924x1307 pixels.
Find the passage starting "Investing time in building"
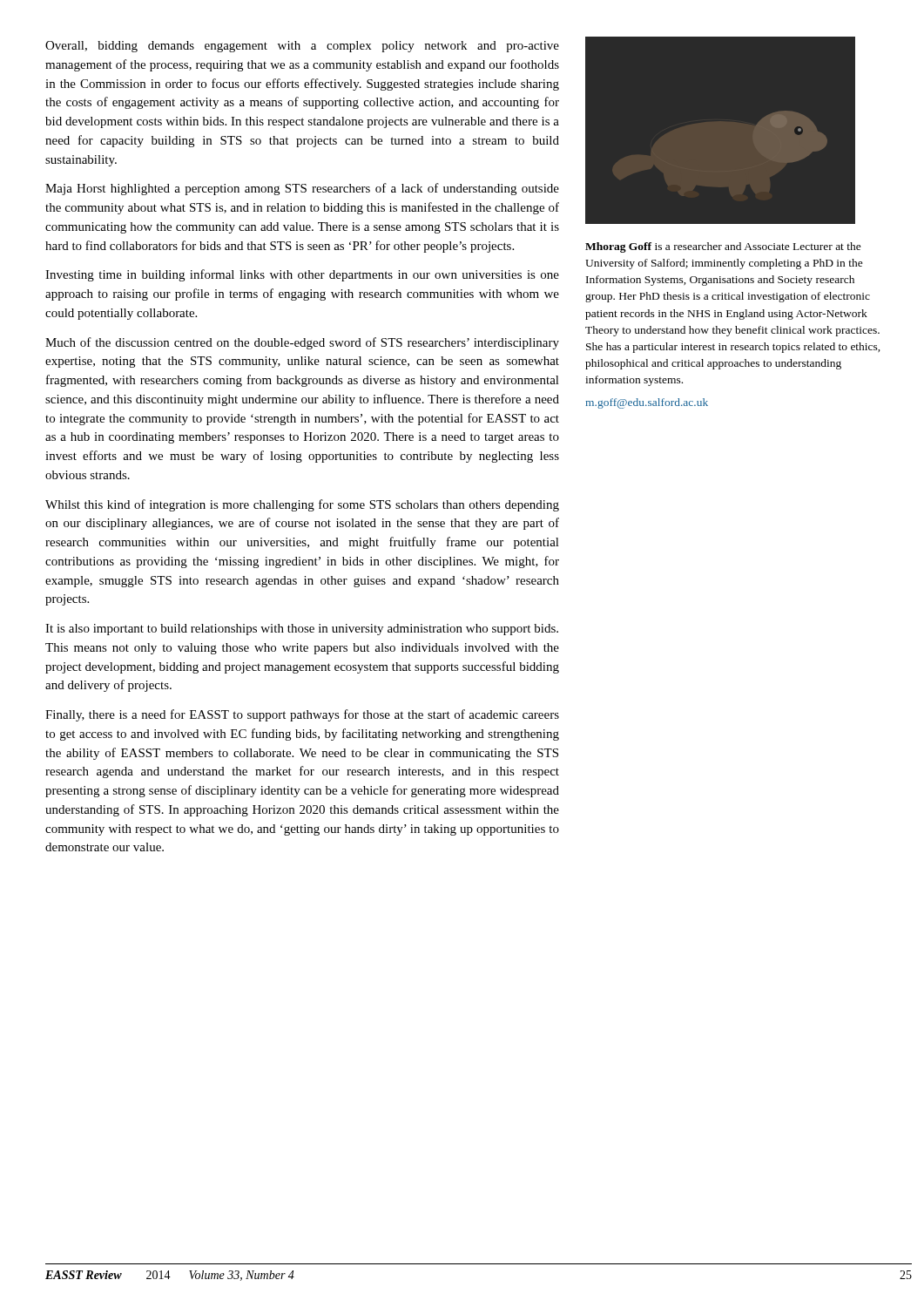pos(302,294)
